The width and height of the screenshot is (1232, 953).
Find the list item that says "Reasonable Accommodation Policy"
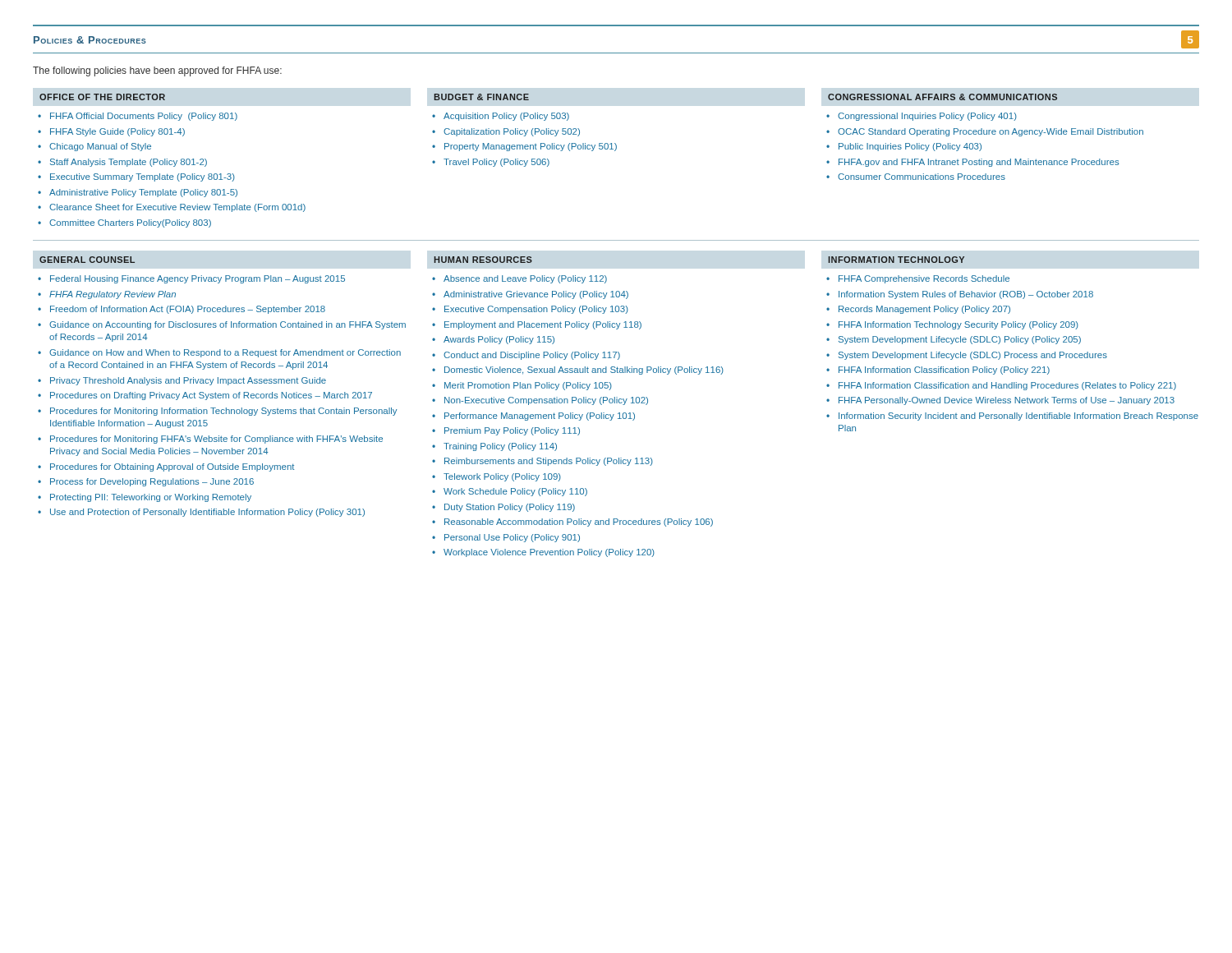click(578, 522)
